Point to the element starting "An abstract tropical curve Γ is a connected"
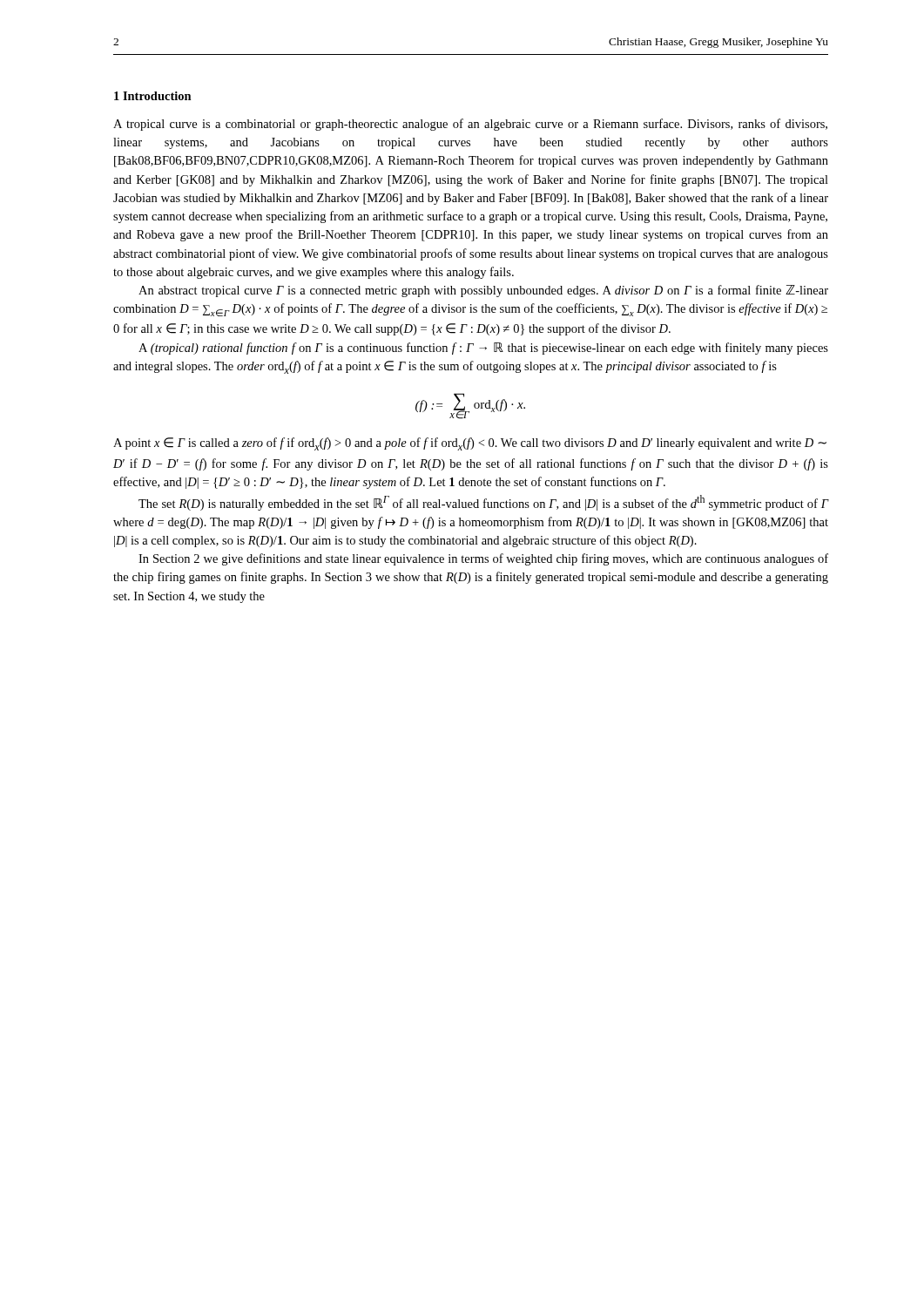Viewport: 924px width, 1307px height. tap(471, 310)
